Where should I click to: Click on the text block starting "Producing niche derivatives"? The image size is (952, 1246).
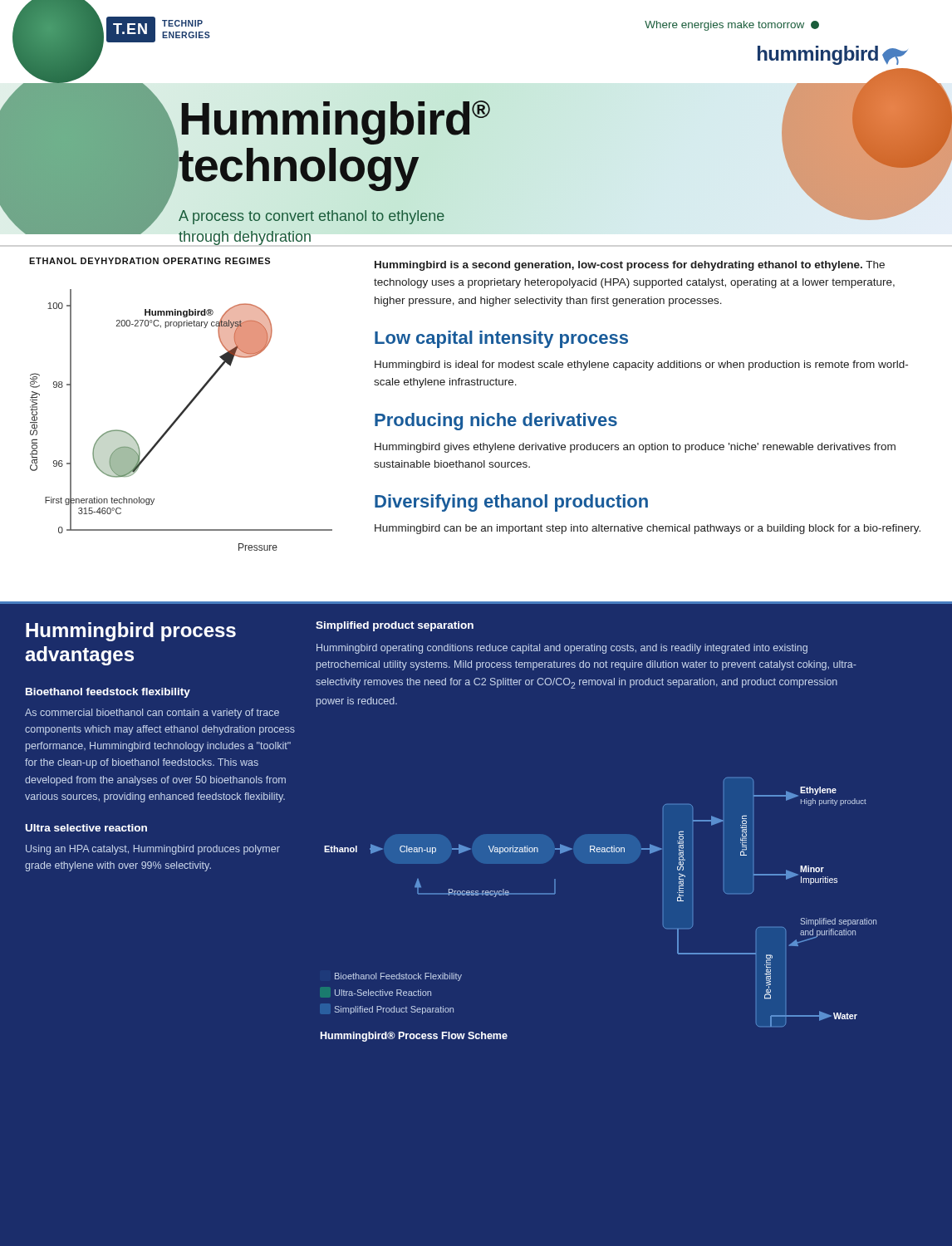click(496, 420)
